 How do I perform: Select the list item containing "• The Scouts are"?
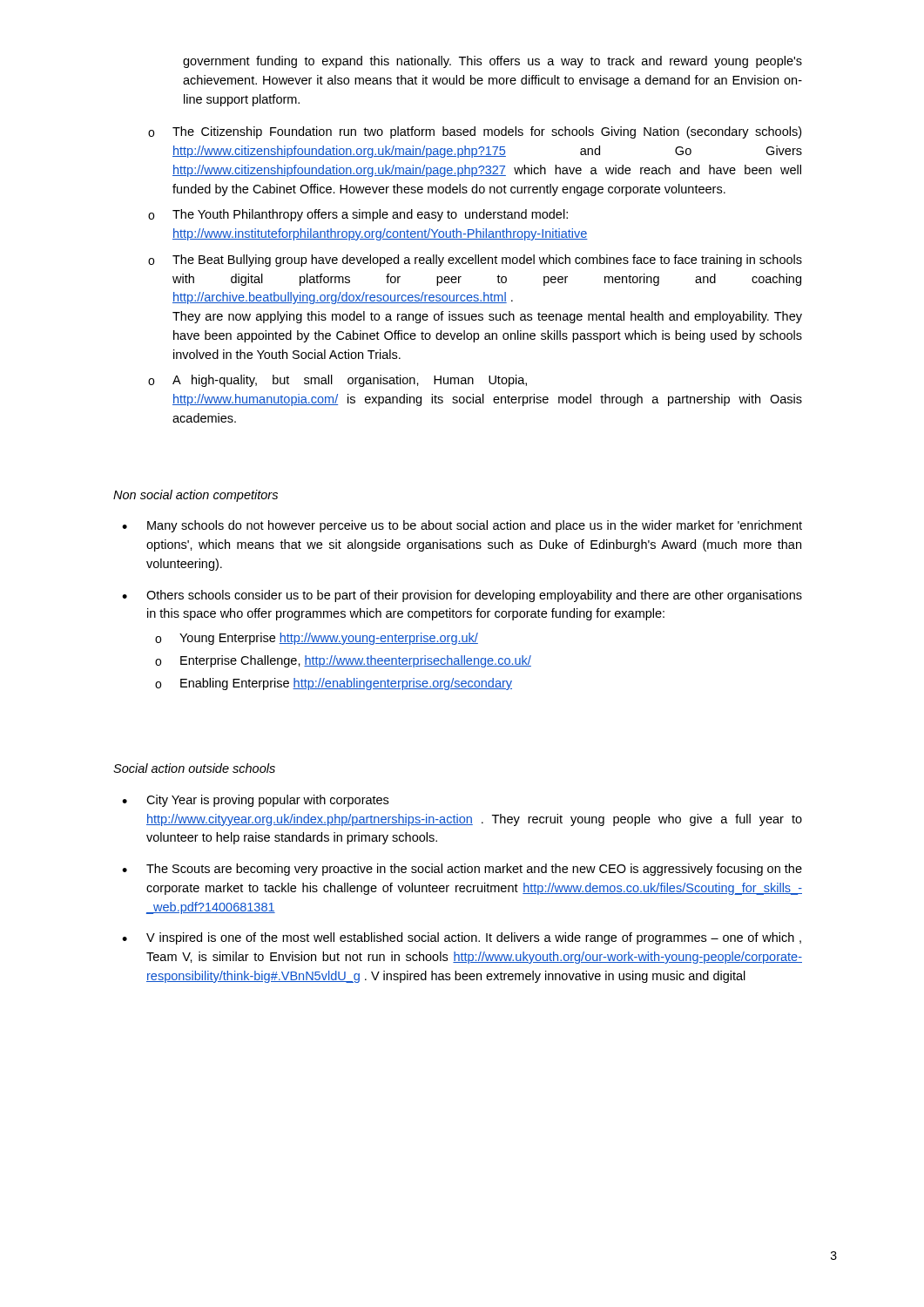[462, 888]
